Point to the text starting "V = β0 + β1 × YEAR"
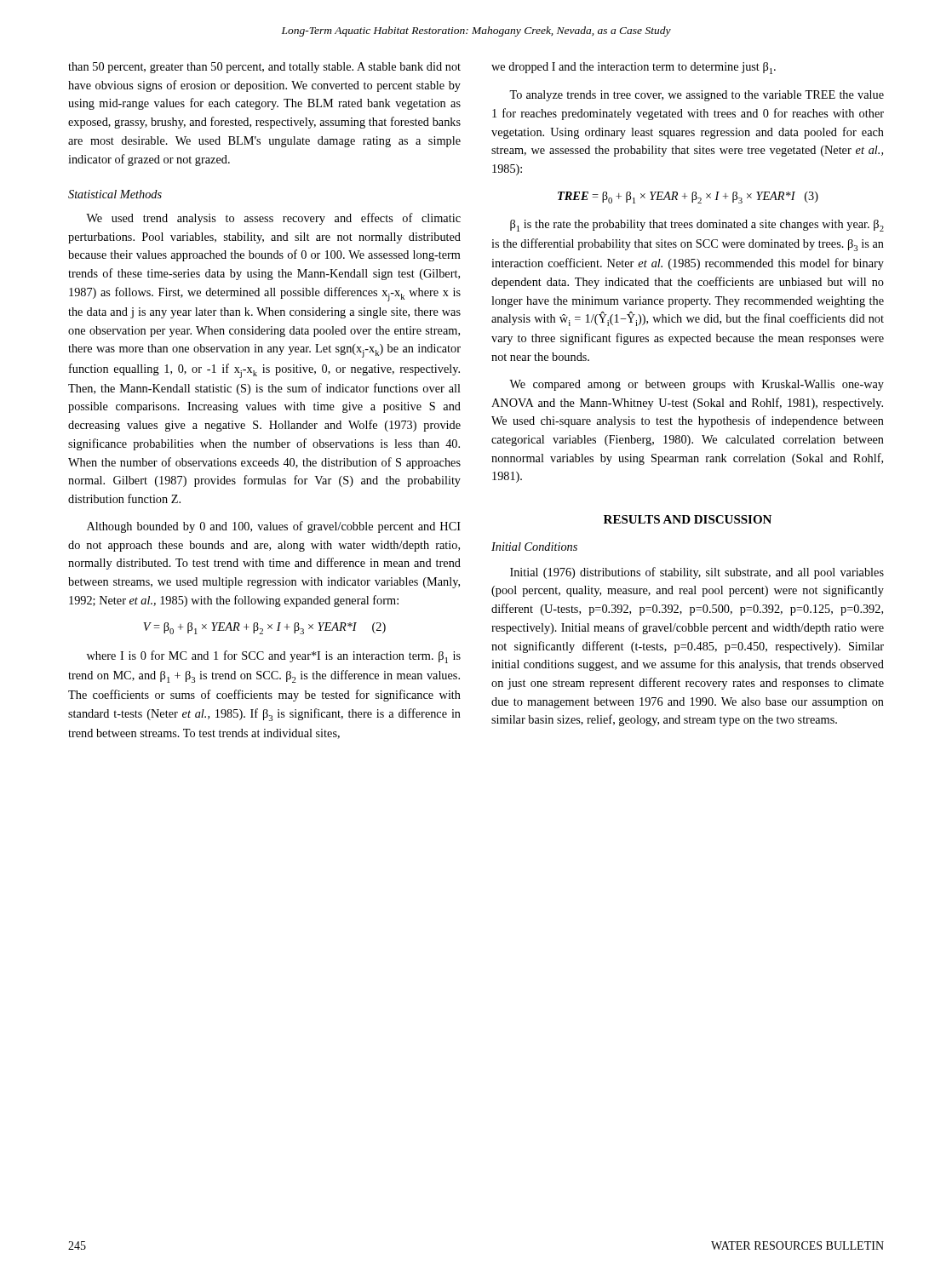 [264, 628]
